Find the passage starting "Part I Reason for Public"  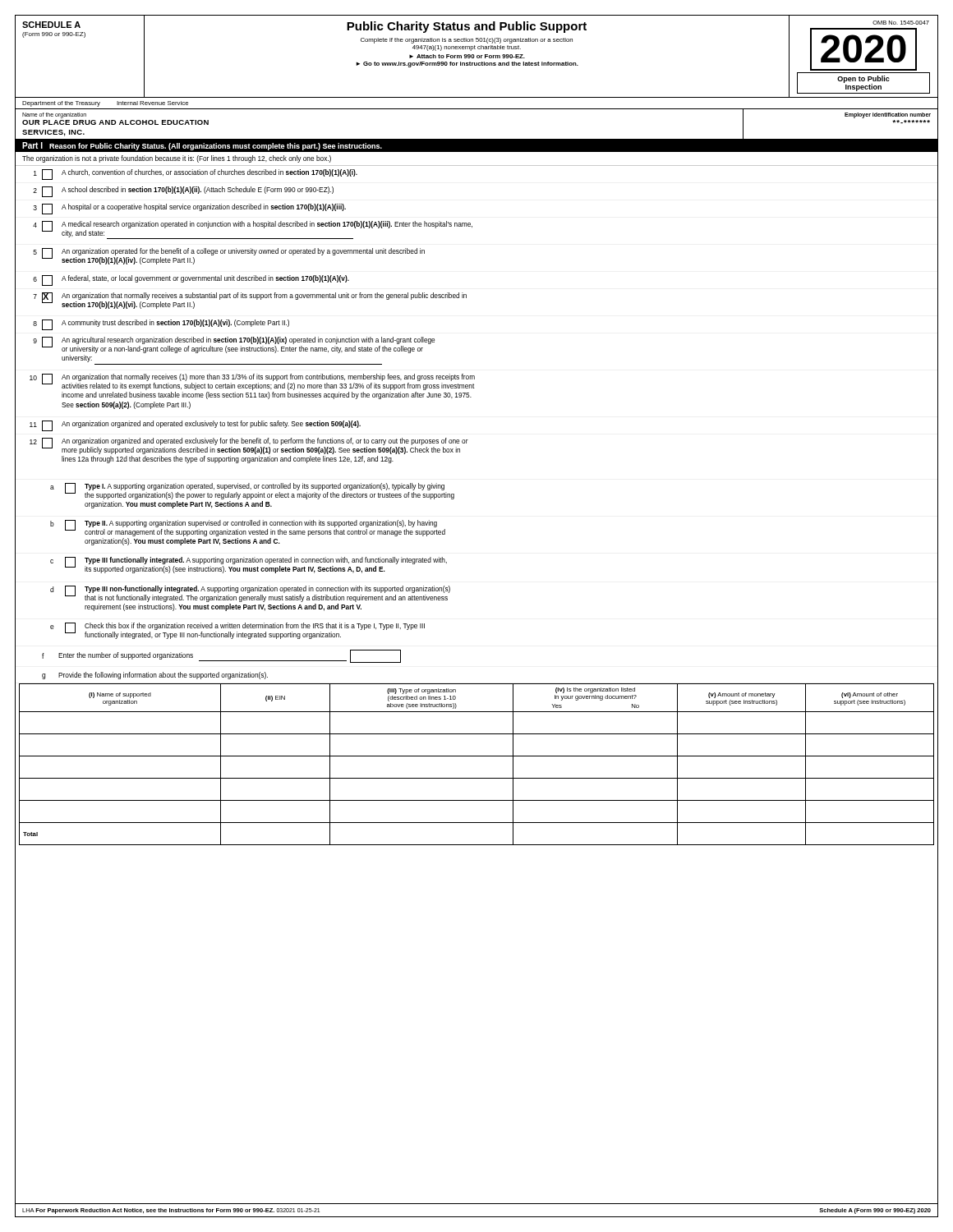pyautogui.click(x=202, y=146)
